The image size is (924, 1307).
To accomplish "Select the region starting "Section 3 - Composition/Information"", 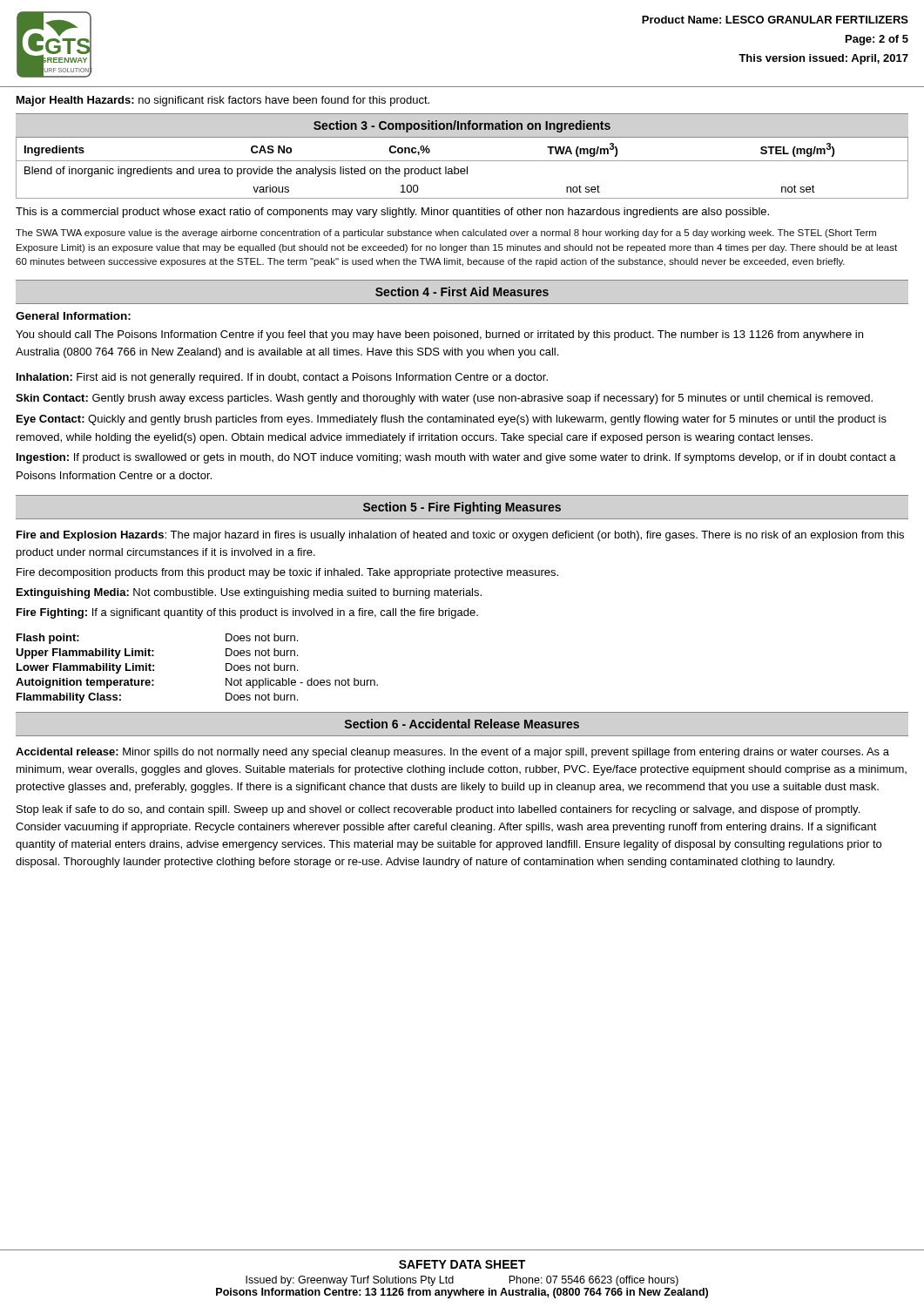I will coord(462,125).
